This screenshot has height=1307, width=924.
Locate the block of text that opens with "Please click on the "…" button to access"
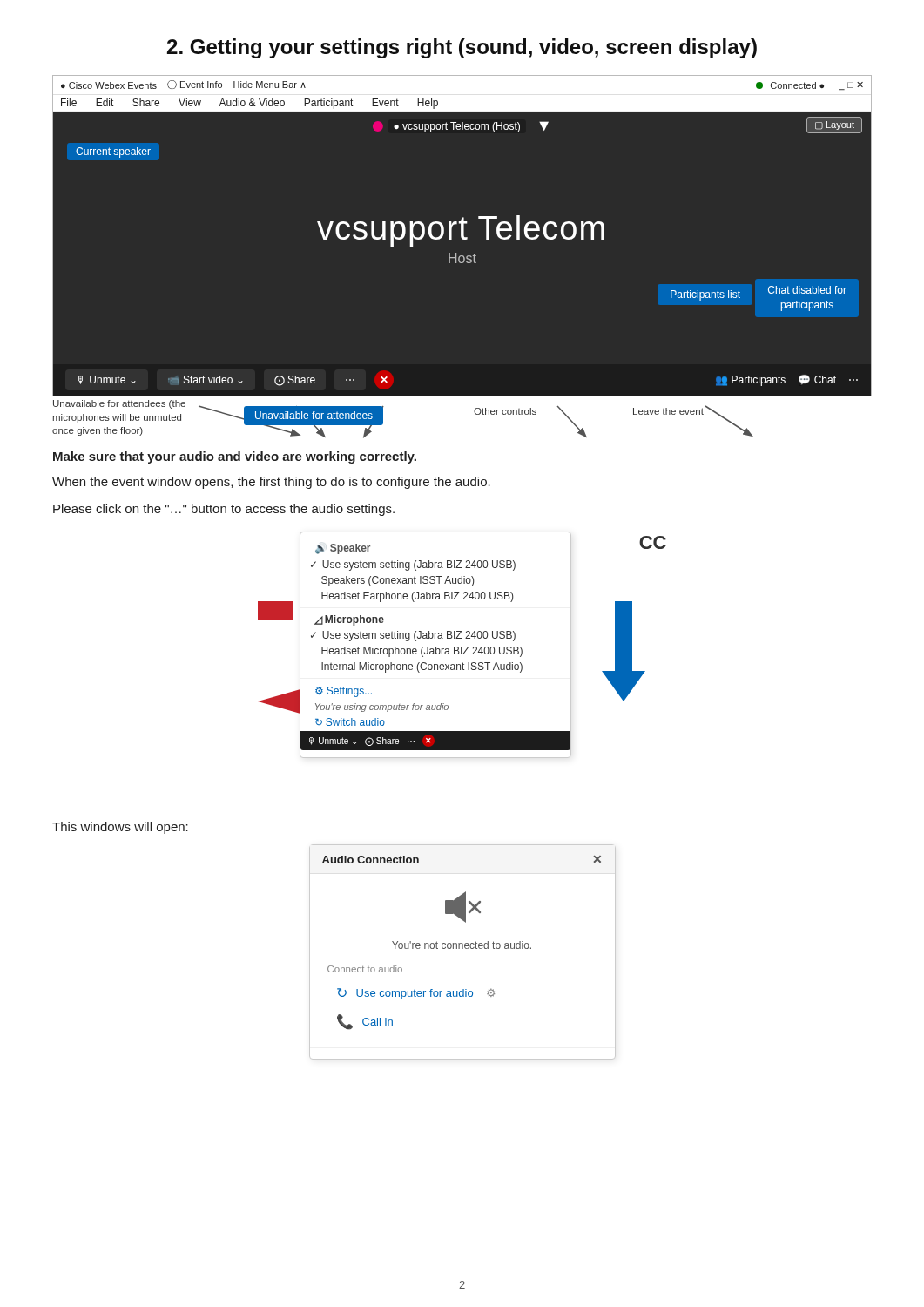point(224,508)
